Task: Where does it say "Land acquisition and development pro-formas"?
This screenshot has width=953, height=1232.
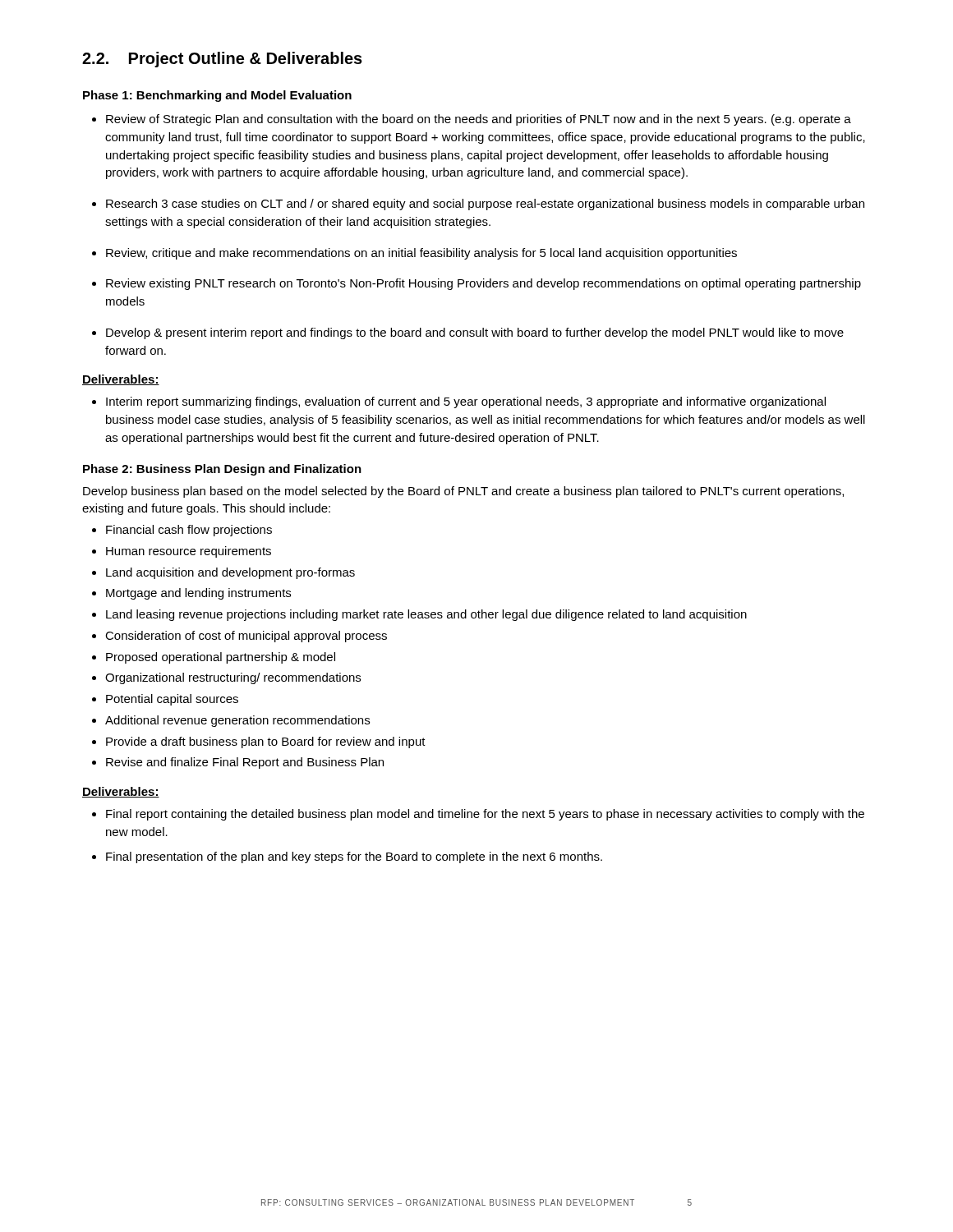Action: point(230,572)
